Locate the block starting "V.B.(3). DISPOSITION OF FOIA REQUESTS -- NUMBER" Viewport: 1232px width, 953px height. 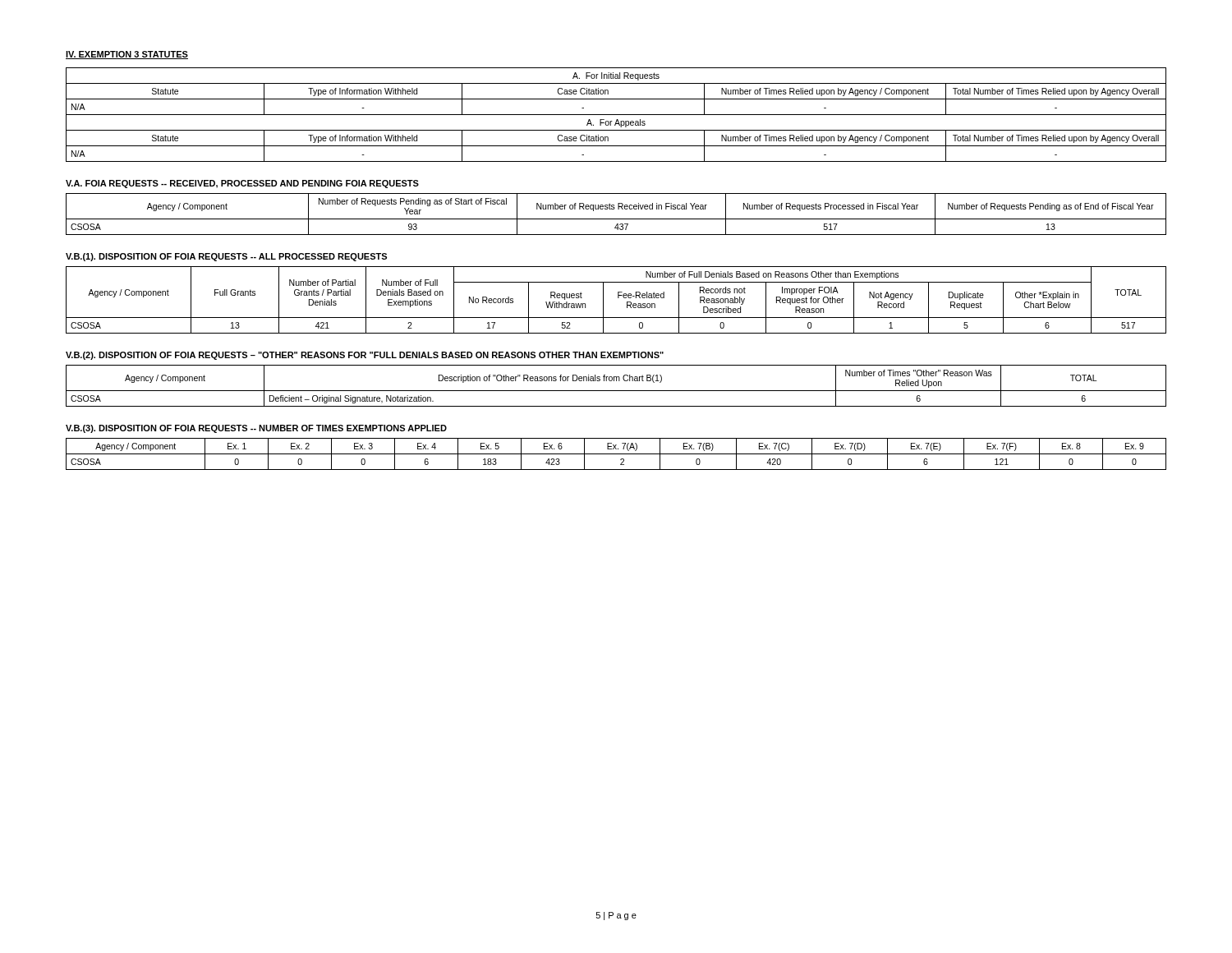pos(256,428)
